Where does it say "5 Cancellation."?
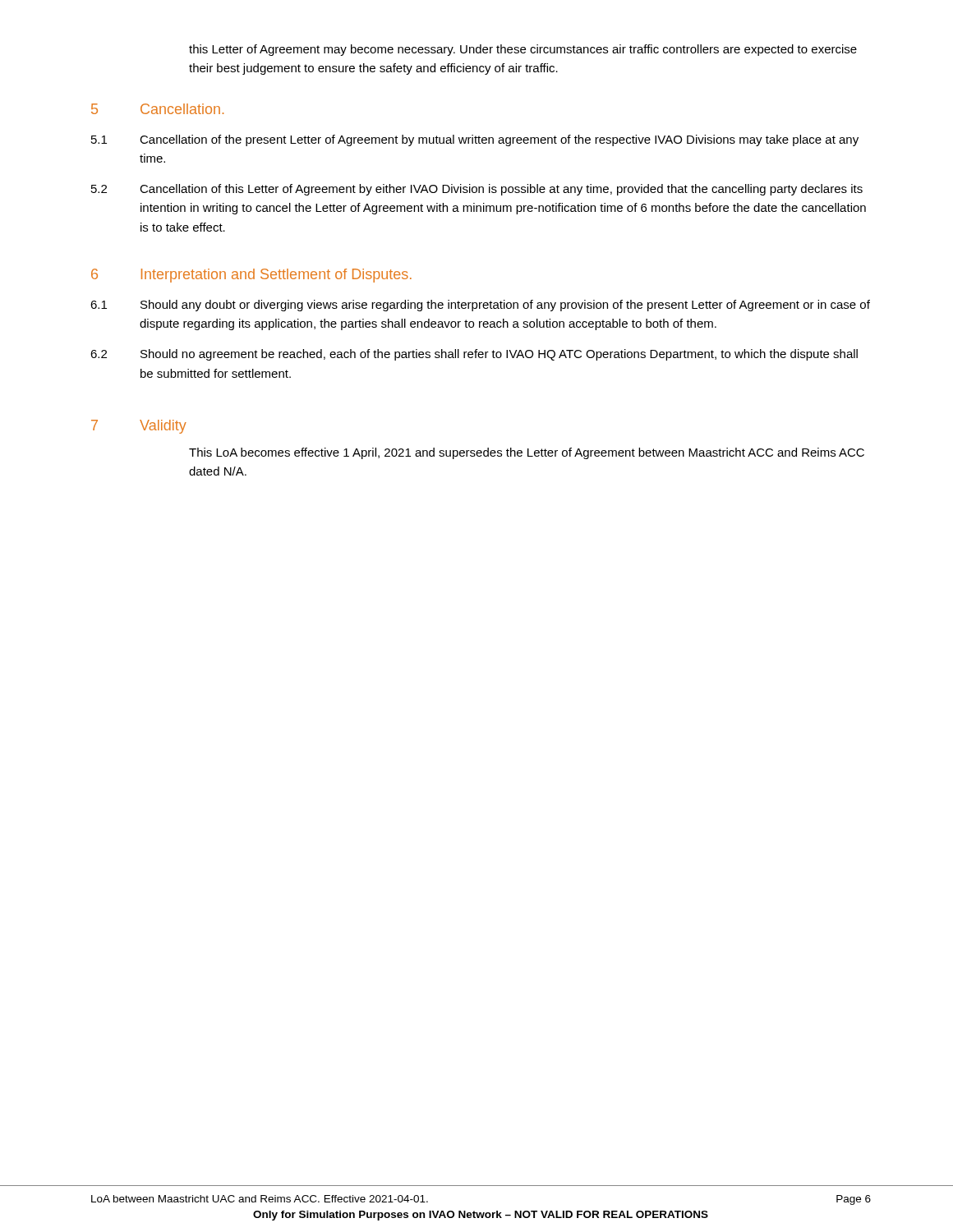 coord(158,109)
